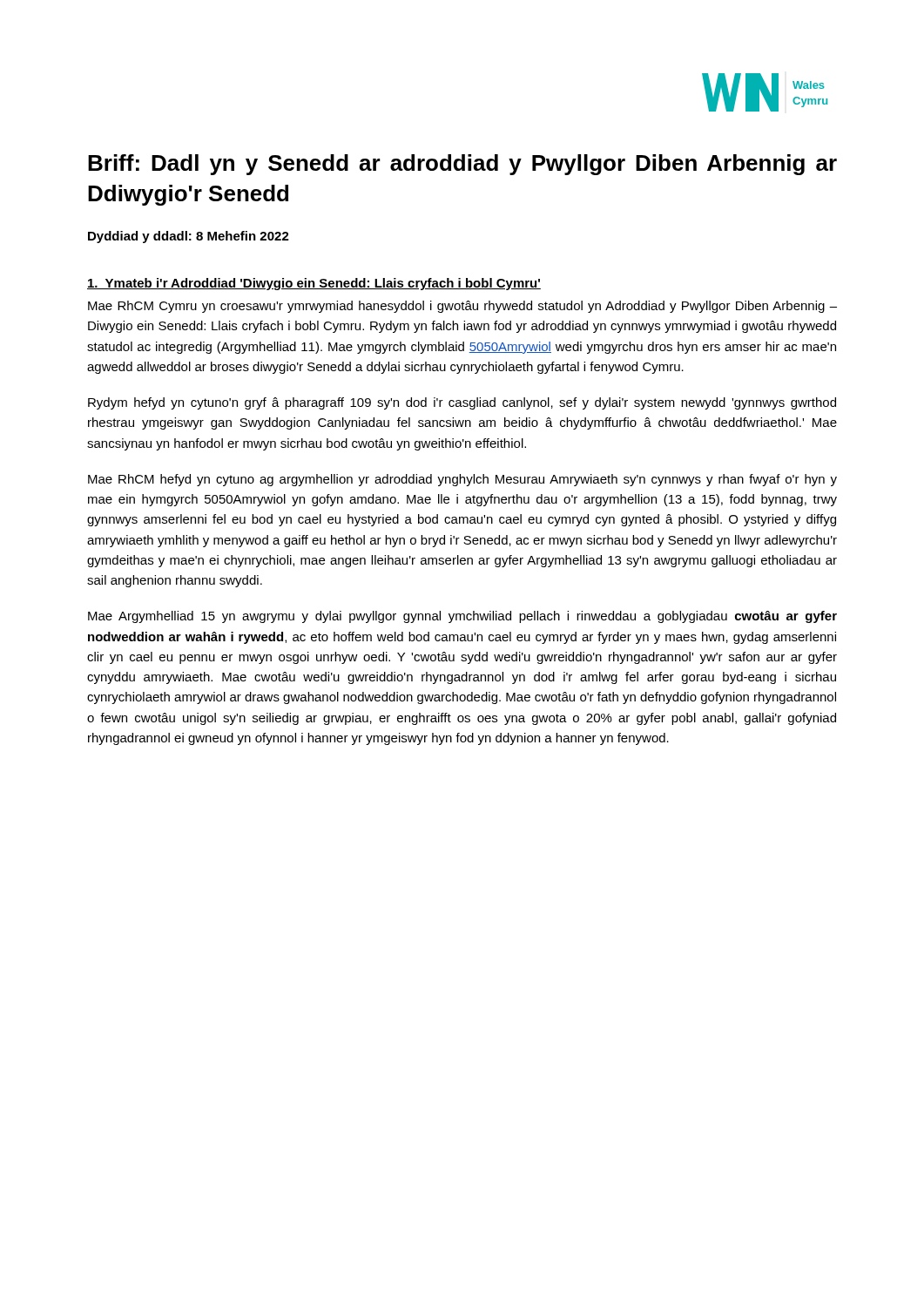Locate the section header that reads "1. Ymateb i'r Adroddiad 'Diwygio ein Senedd:"
Image resolution: width=924 pixels, height=1307 pixels.
click(x=314, y=283)
